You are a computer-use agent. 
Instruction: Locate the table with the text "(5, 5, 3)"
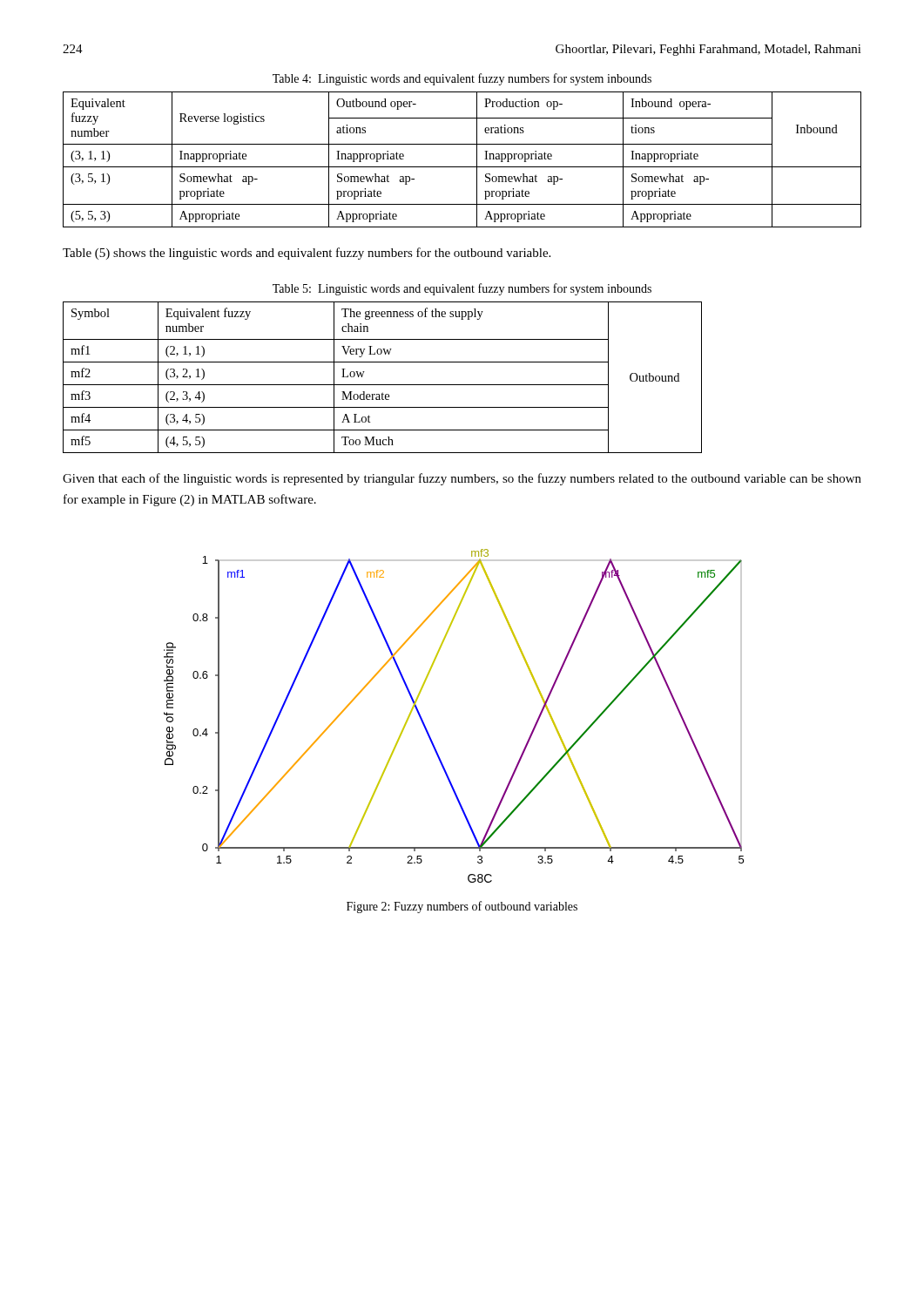(x=462, y=159)
